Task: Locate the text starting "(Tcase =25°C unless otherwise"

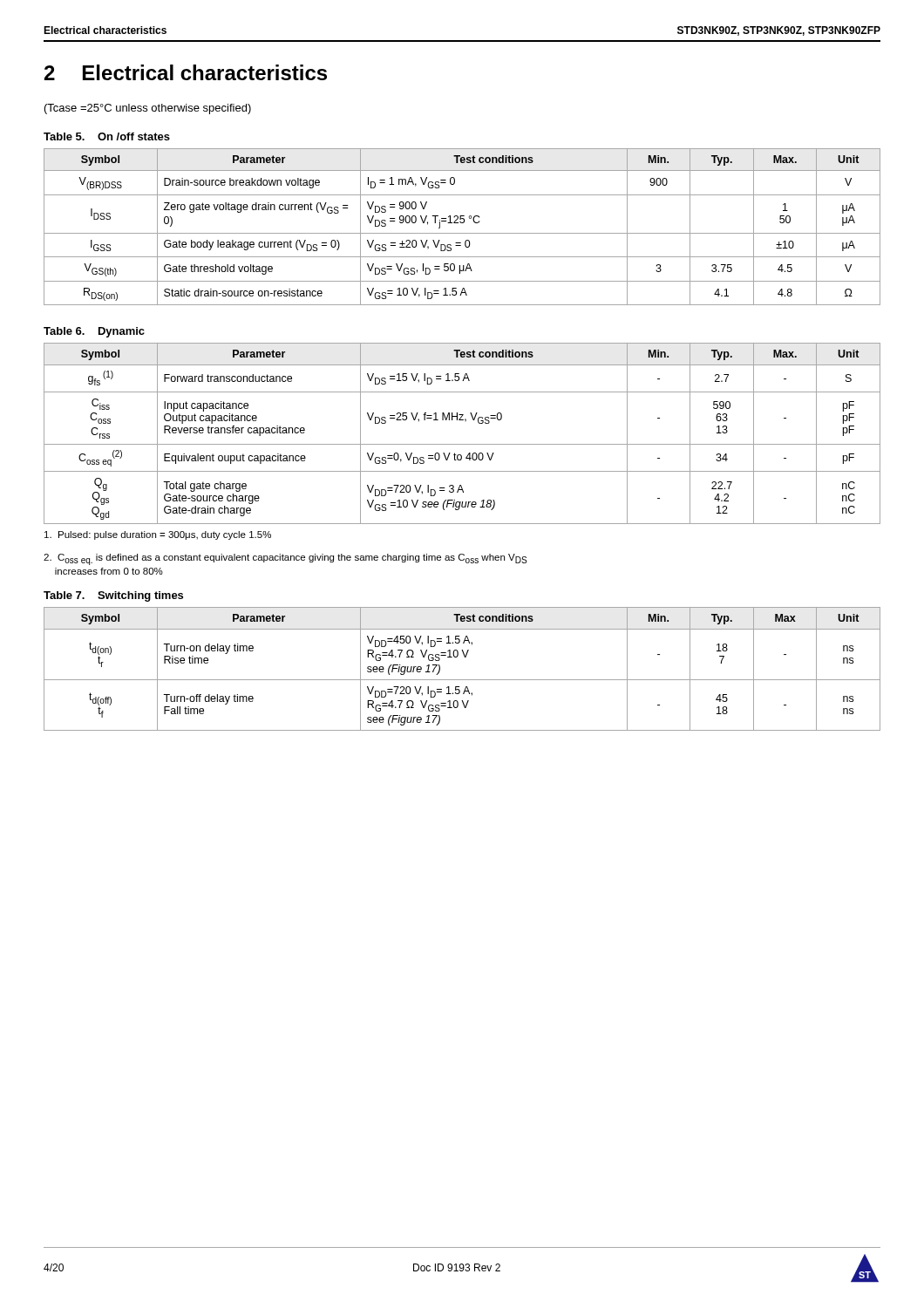Action: [x=147, y=108]
